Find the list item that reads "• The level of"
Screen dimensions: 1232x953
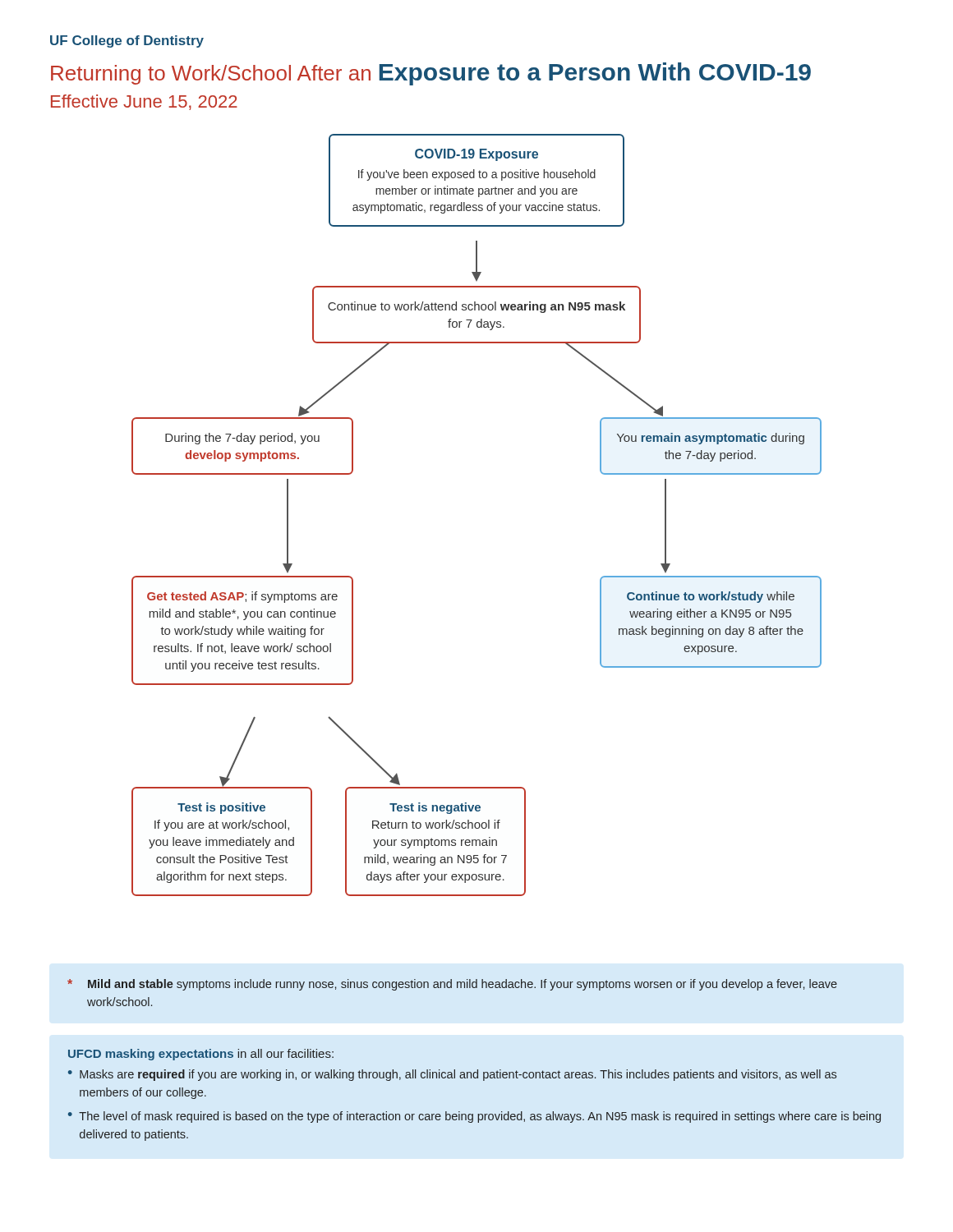(476, 1125)
